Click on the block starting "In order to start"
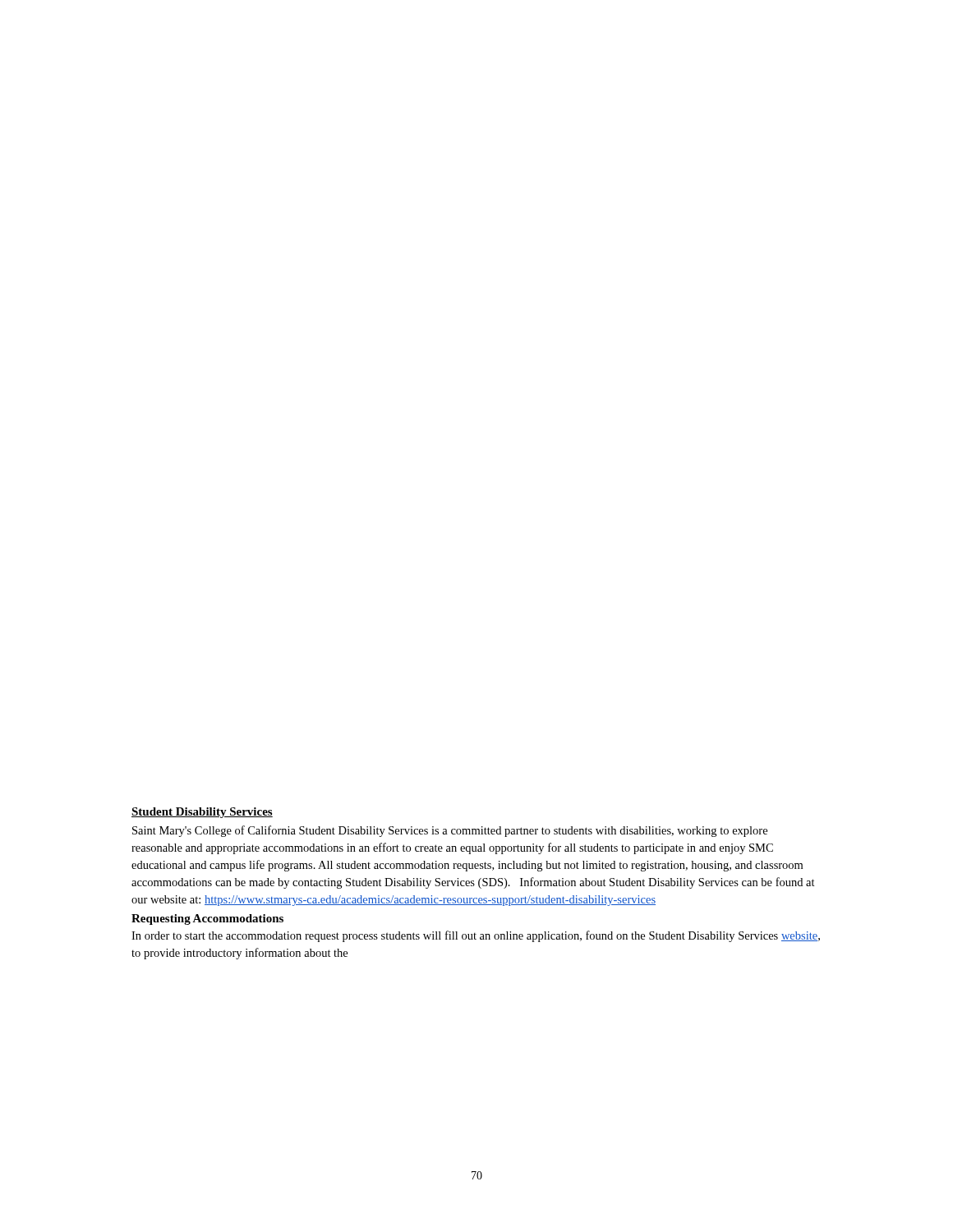 476,944
